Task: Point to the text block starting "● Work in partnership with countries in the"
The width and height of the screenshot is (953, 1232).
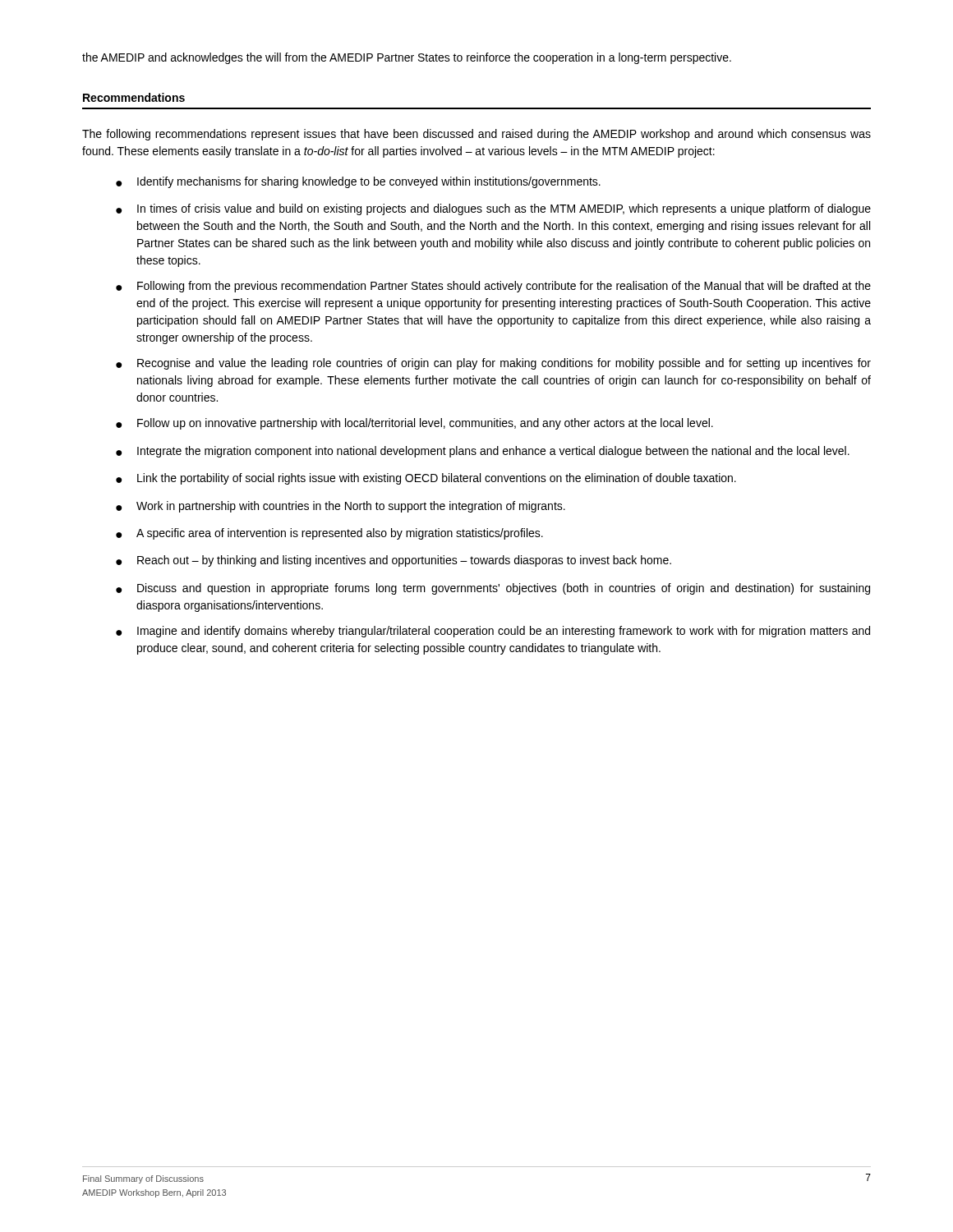Action: (x=493, y=507)
